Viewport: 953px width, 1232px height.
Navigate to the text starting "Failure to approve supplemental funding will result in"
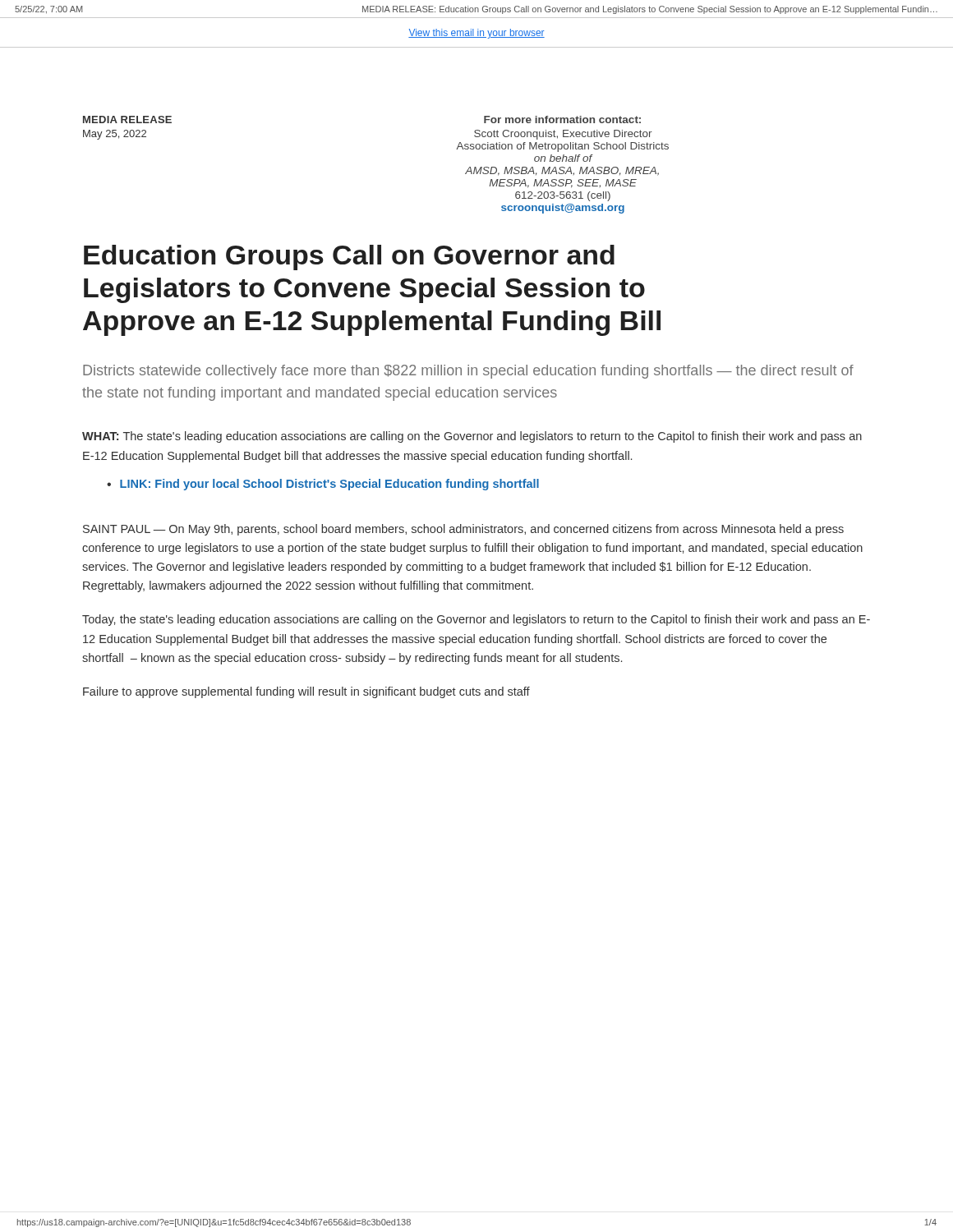coord(306,692)
